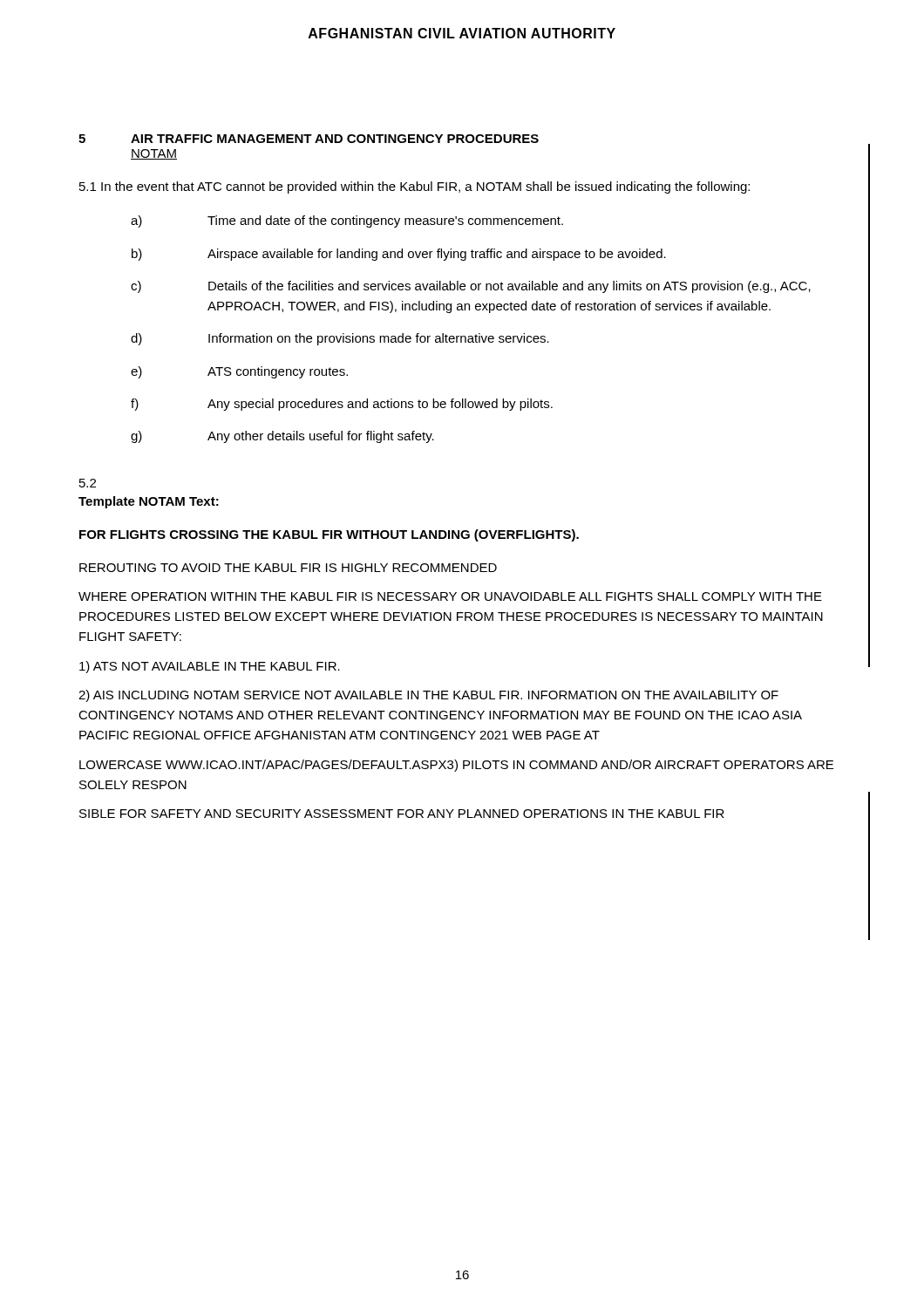Locate the block of text that opens with "2) AIS INCLUDING"
Image resolution: width=924 pixels, height=1308 pixels.
440,715
